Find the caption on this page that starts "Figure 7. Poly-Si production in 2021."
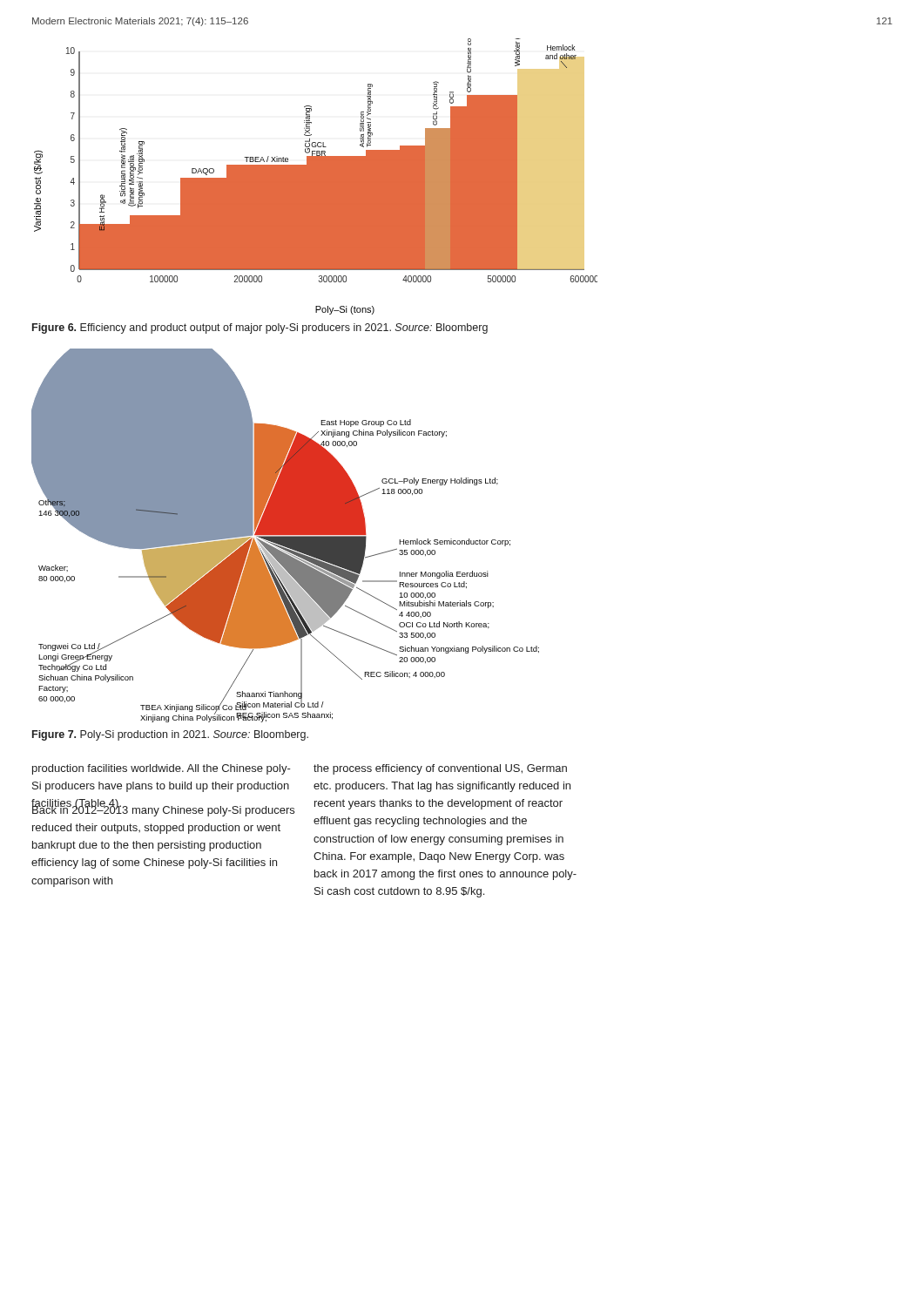Image resolution: width=924 pixels, height=1307 pixels. click(170, 735)
